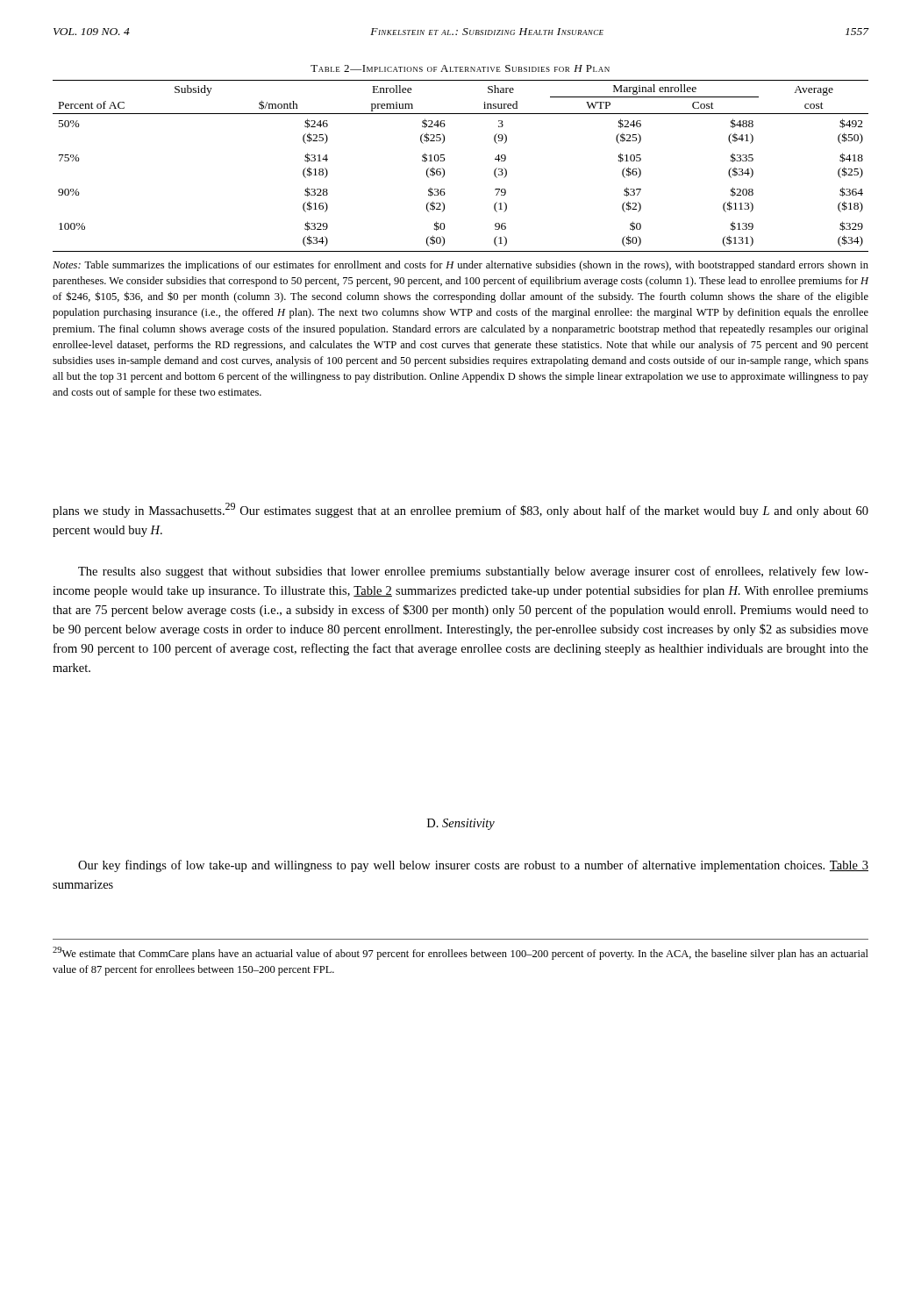Click on the block starting "Notes: Table summarizes the implications of our estimates"

[x=460, y=329]
